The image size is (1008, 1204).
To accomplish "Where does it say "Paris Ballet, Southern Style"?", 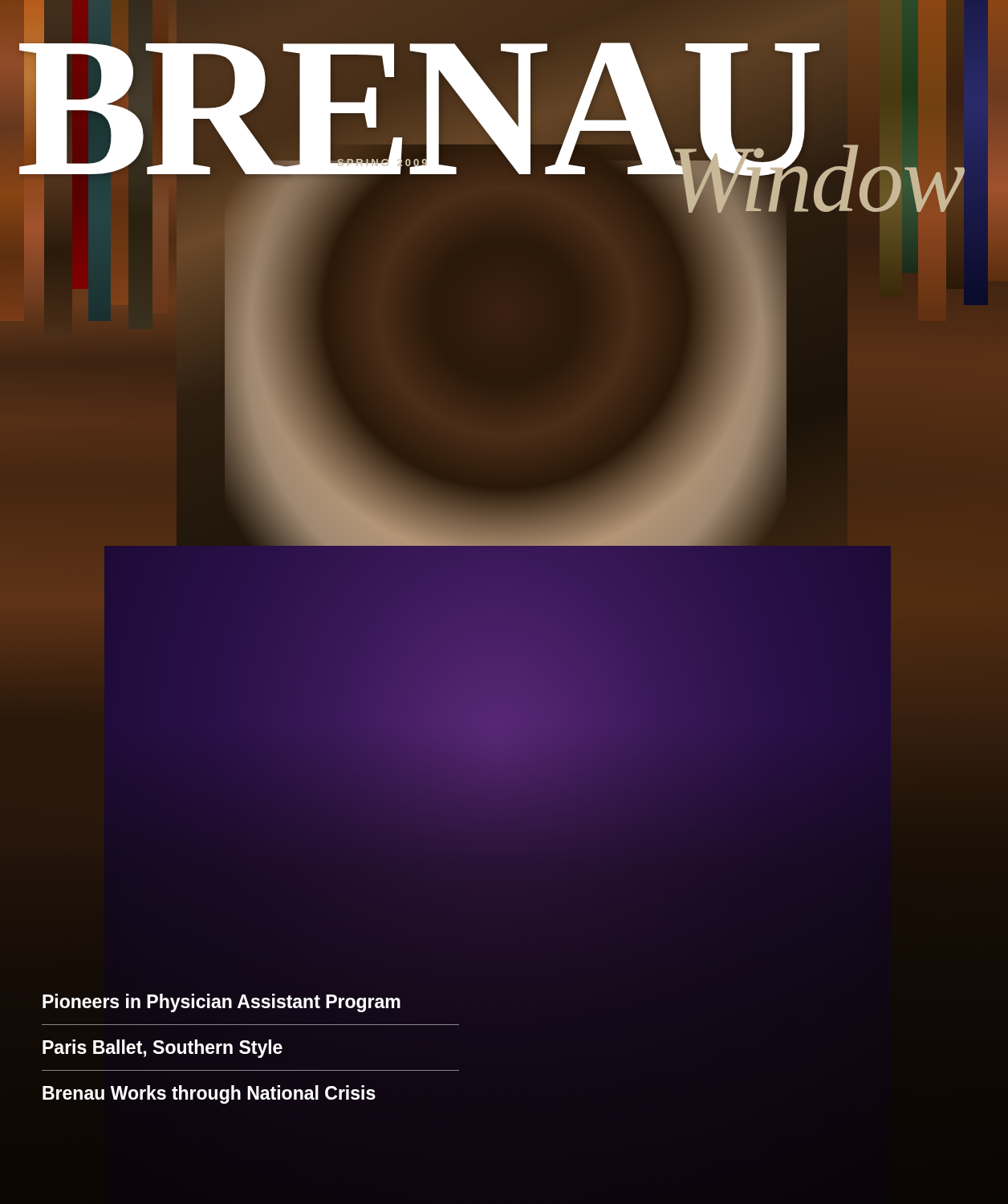I will point(162,1048).
